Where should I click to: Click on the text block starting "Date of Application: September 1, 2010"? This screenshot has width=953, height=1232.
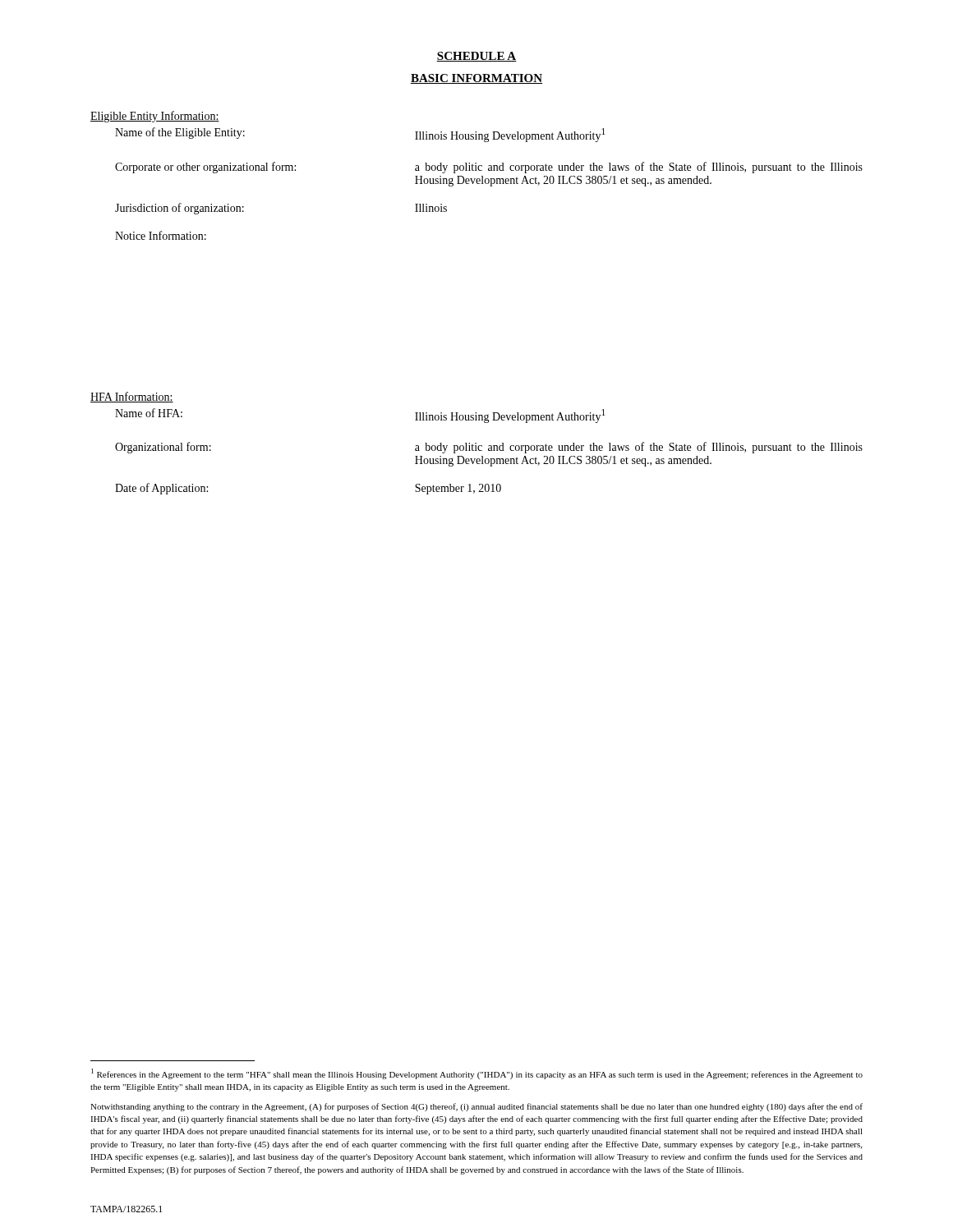[476, 489]
